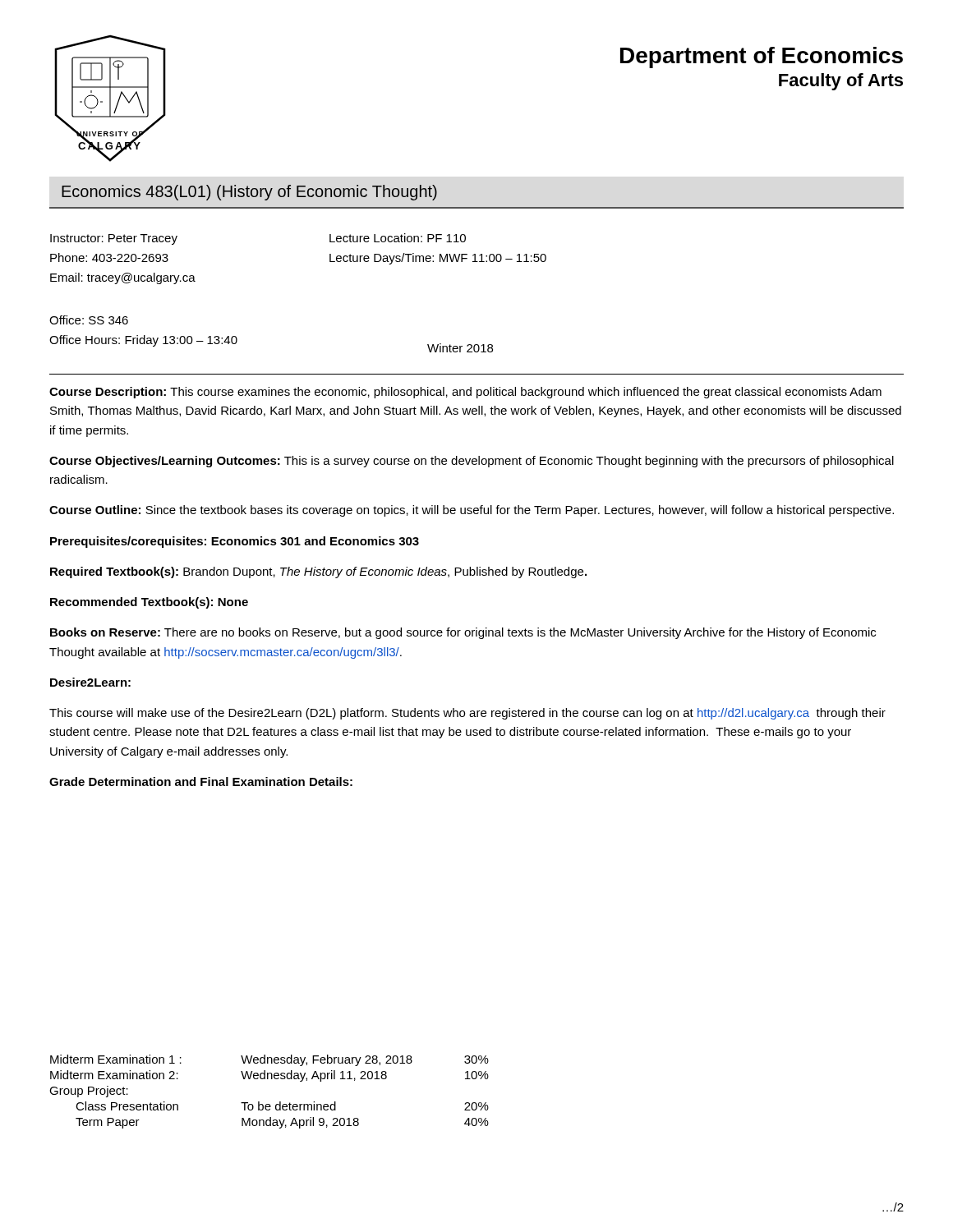Select the text that says "Winter 2018"
Viewport: 953px width, 1232px height.
click(x=460, y=348)
